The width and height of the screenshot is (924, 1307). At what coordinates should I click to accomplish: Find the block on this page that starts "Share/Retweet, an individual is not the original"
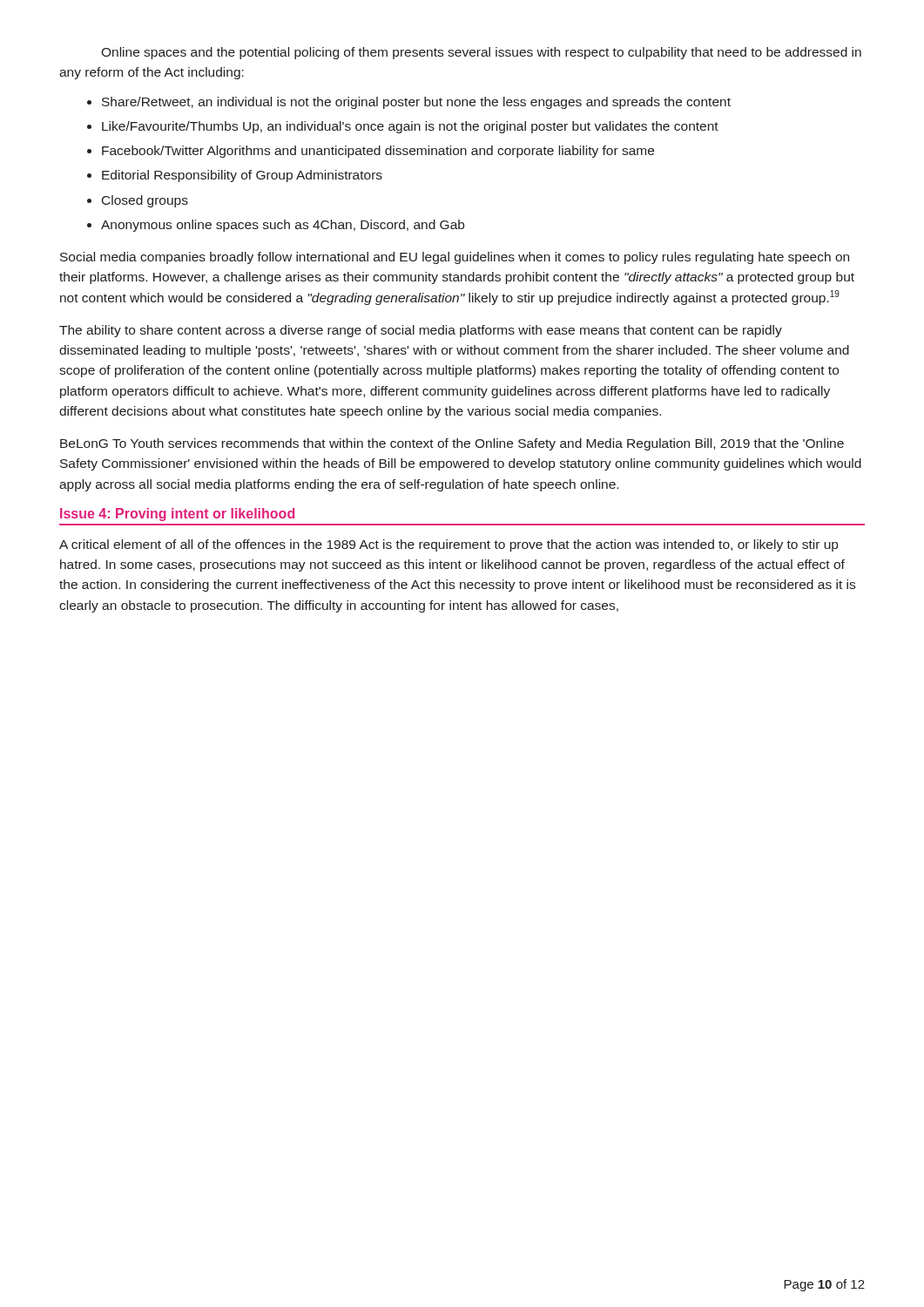(x=416, y=101)
